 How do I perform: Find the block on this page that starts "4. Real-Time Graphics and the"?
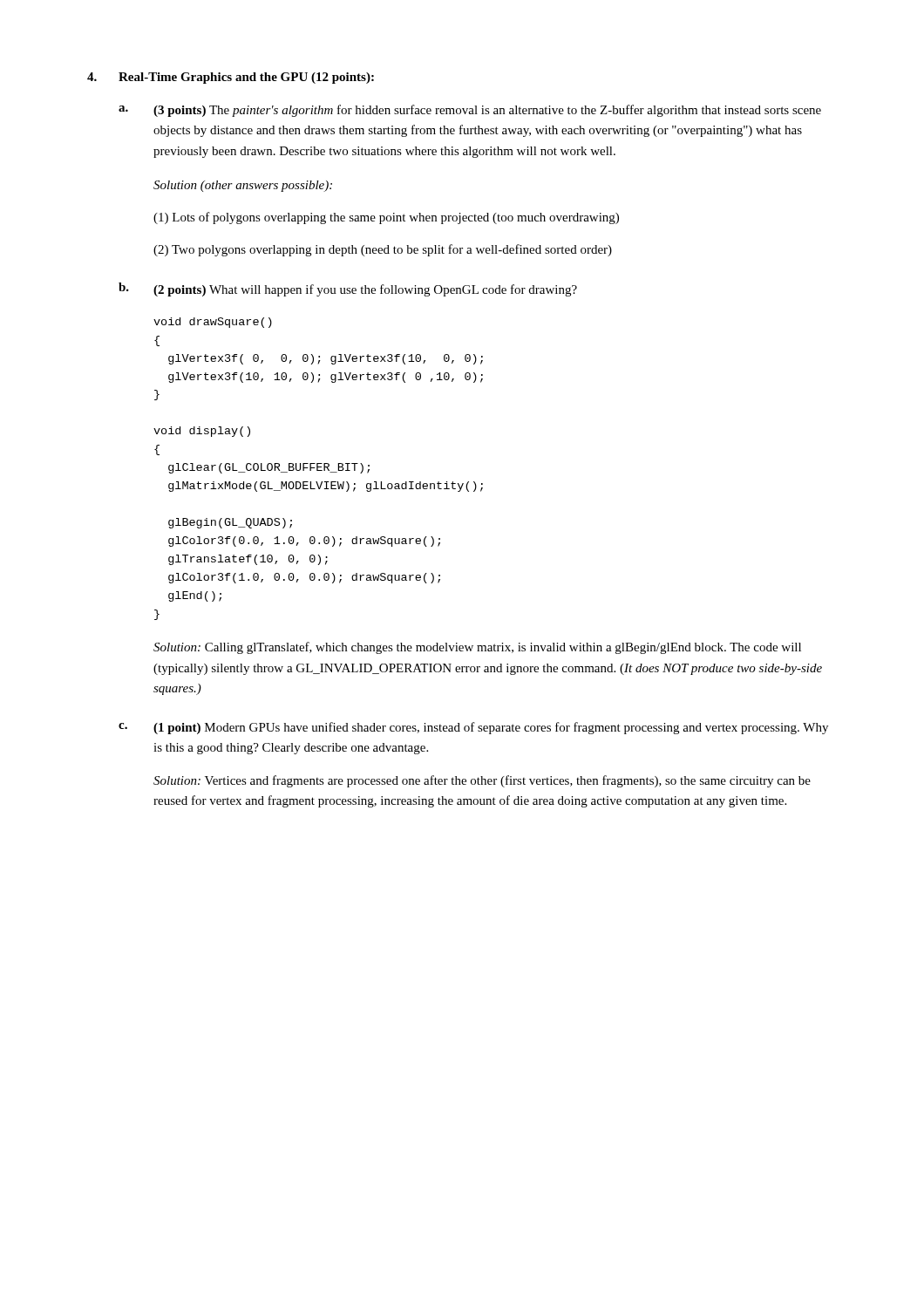[231, 77]
